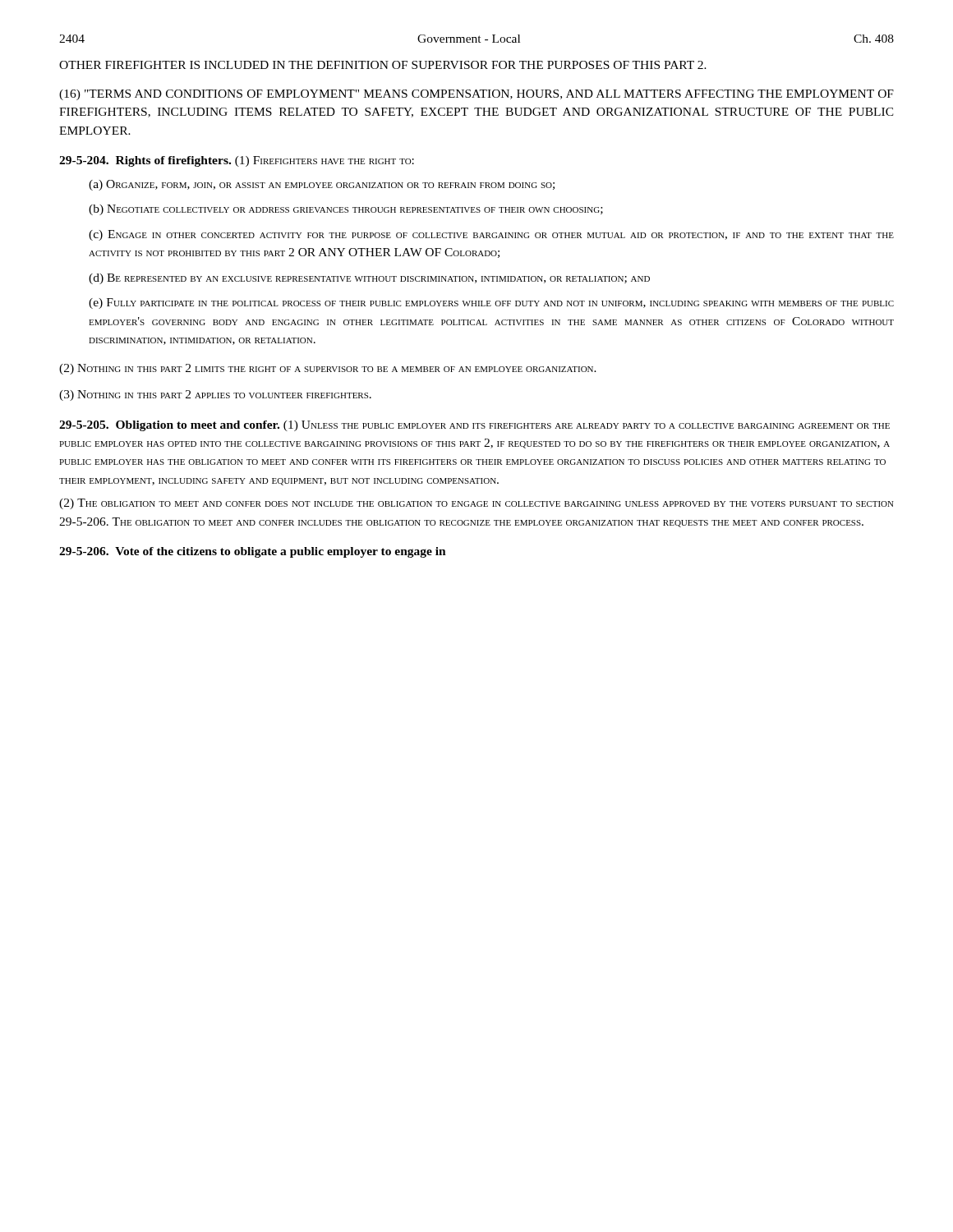
Task: Where is the passage that starts "(2) The obligation to meet and confer"?
Action: [x=476, y=512]
